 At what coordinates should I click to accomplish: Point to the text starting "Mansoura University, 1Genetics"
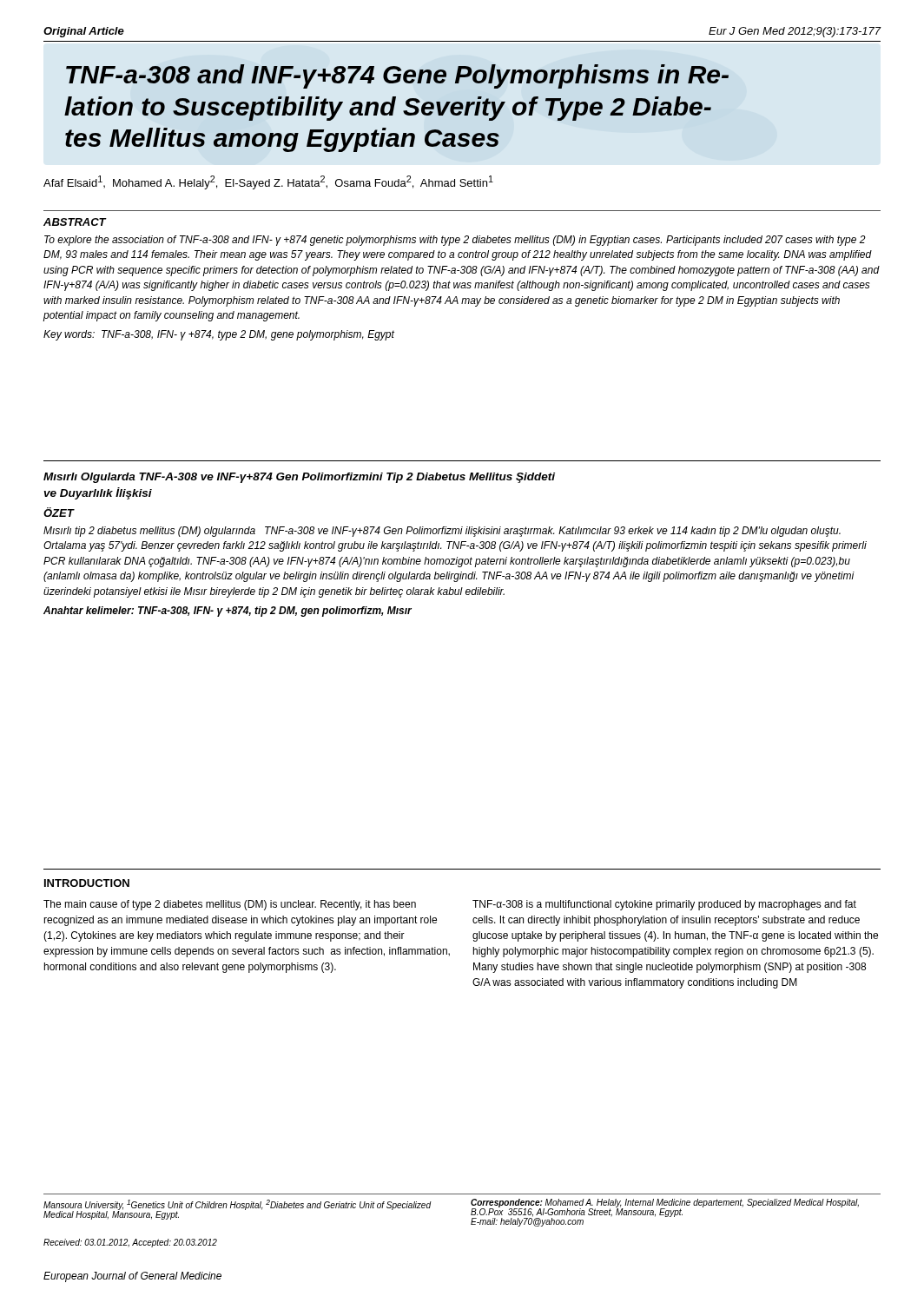pos(237,1209)
